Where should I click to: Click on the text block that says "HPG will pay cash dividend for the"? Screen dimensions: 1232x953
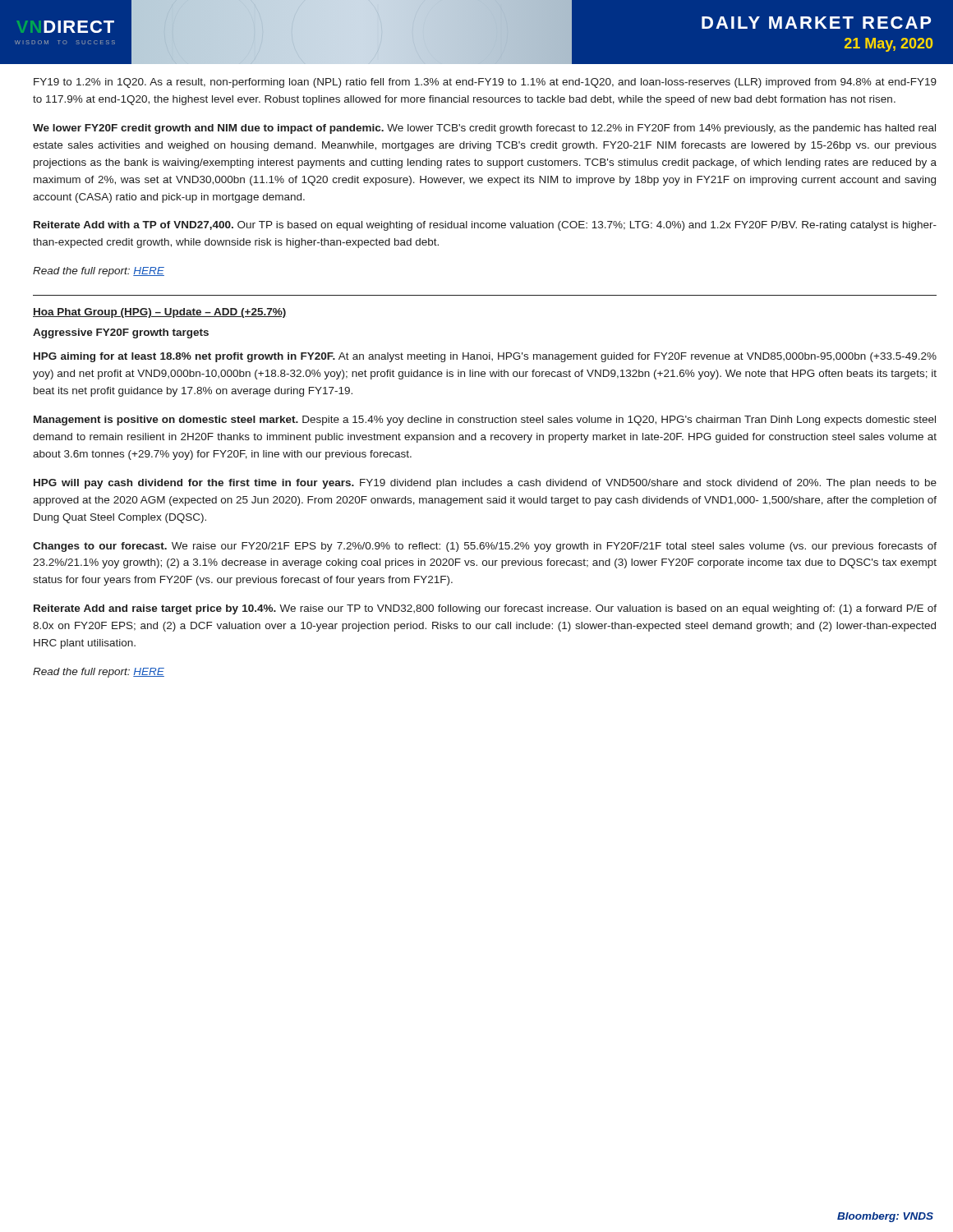(x=485, y=500)
